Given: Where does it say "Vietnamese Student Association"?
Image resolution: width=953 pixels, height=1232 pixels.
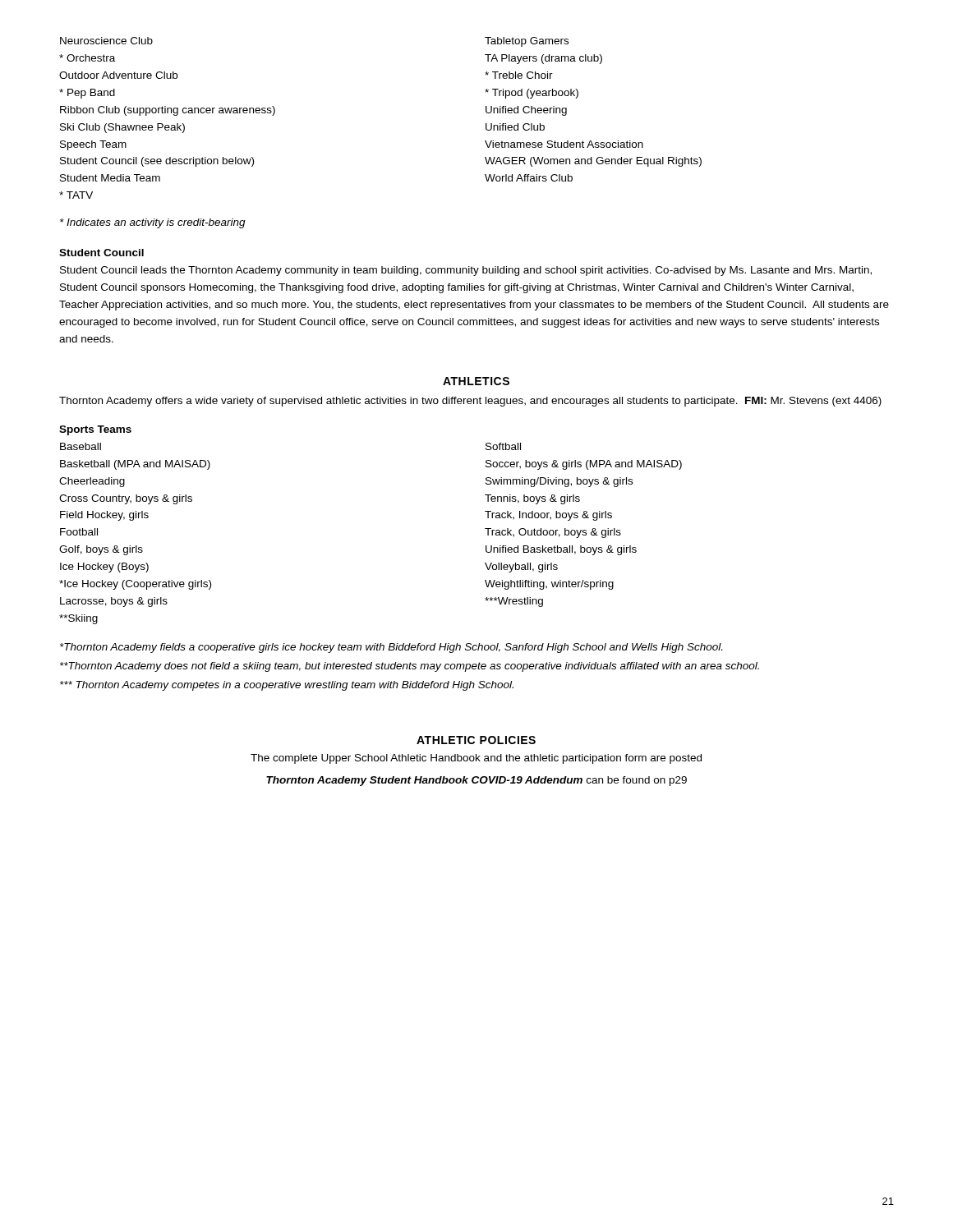Looking at the screenshot, I should pos(564,144).
